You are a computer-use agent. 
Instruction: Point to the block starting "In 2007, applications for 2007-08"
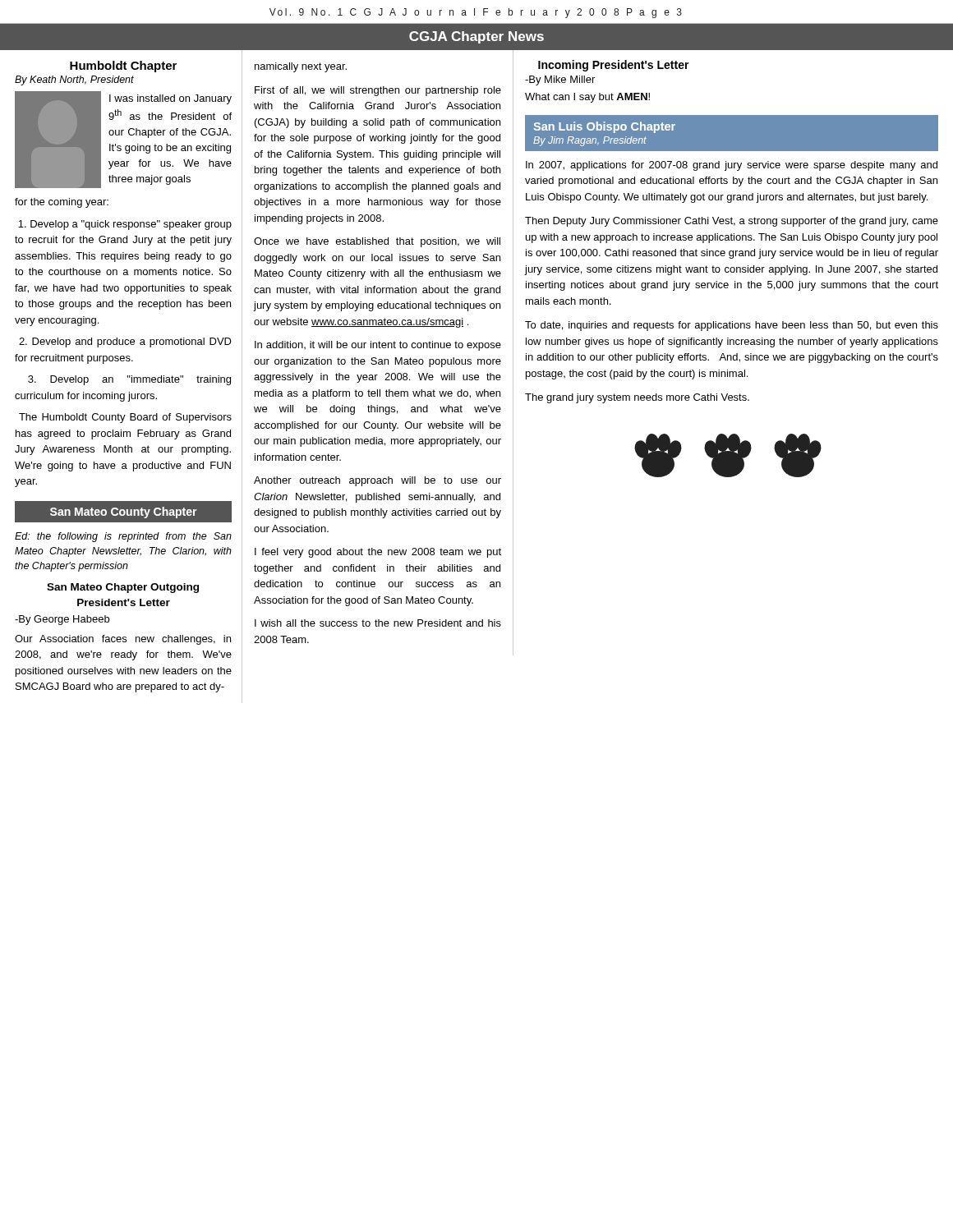tap(732, 180)
